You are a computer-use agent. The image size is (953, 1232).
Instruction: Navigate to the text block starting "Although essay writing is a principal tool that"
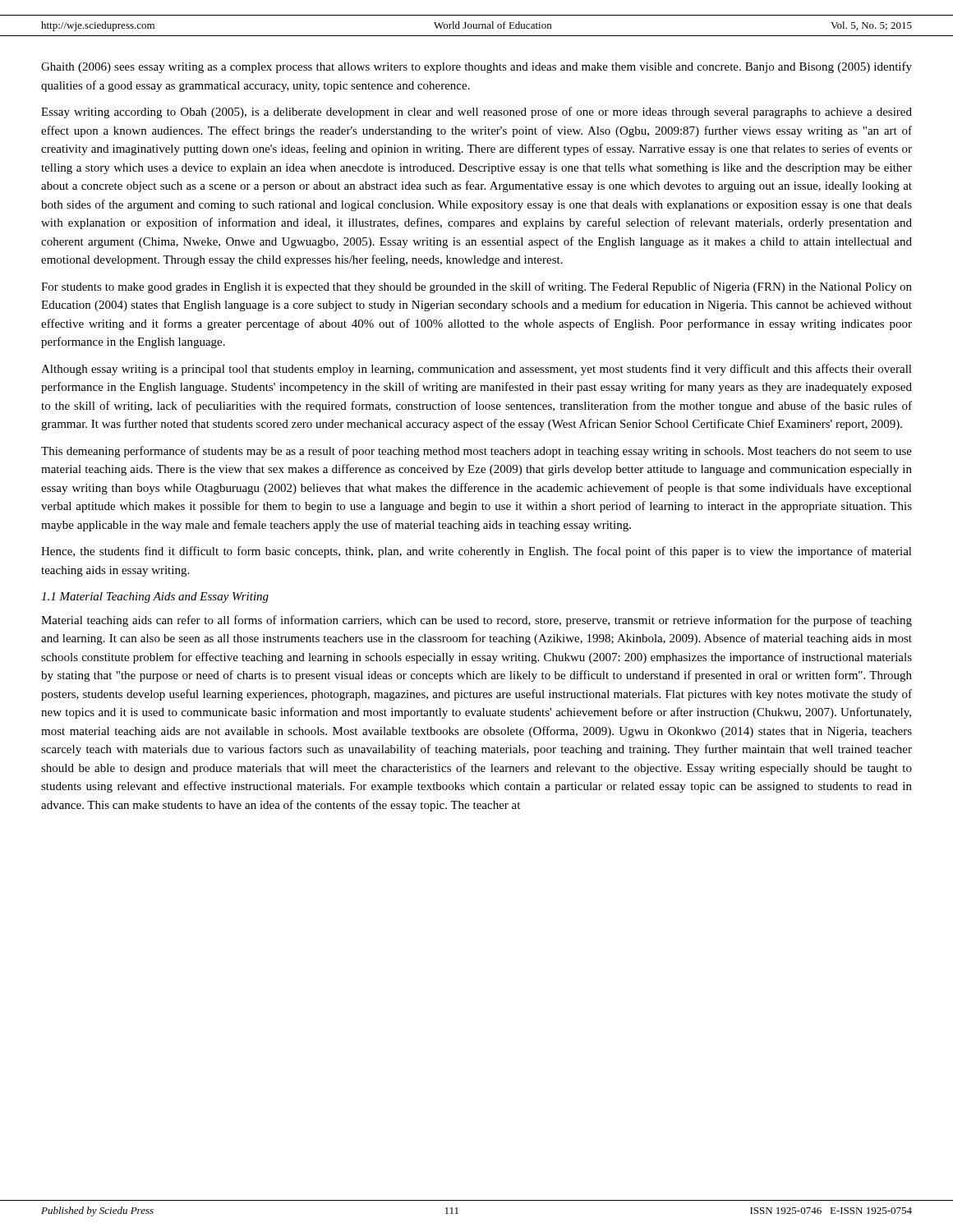click(x=476, y=396)
